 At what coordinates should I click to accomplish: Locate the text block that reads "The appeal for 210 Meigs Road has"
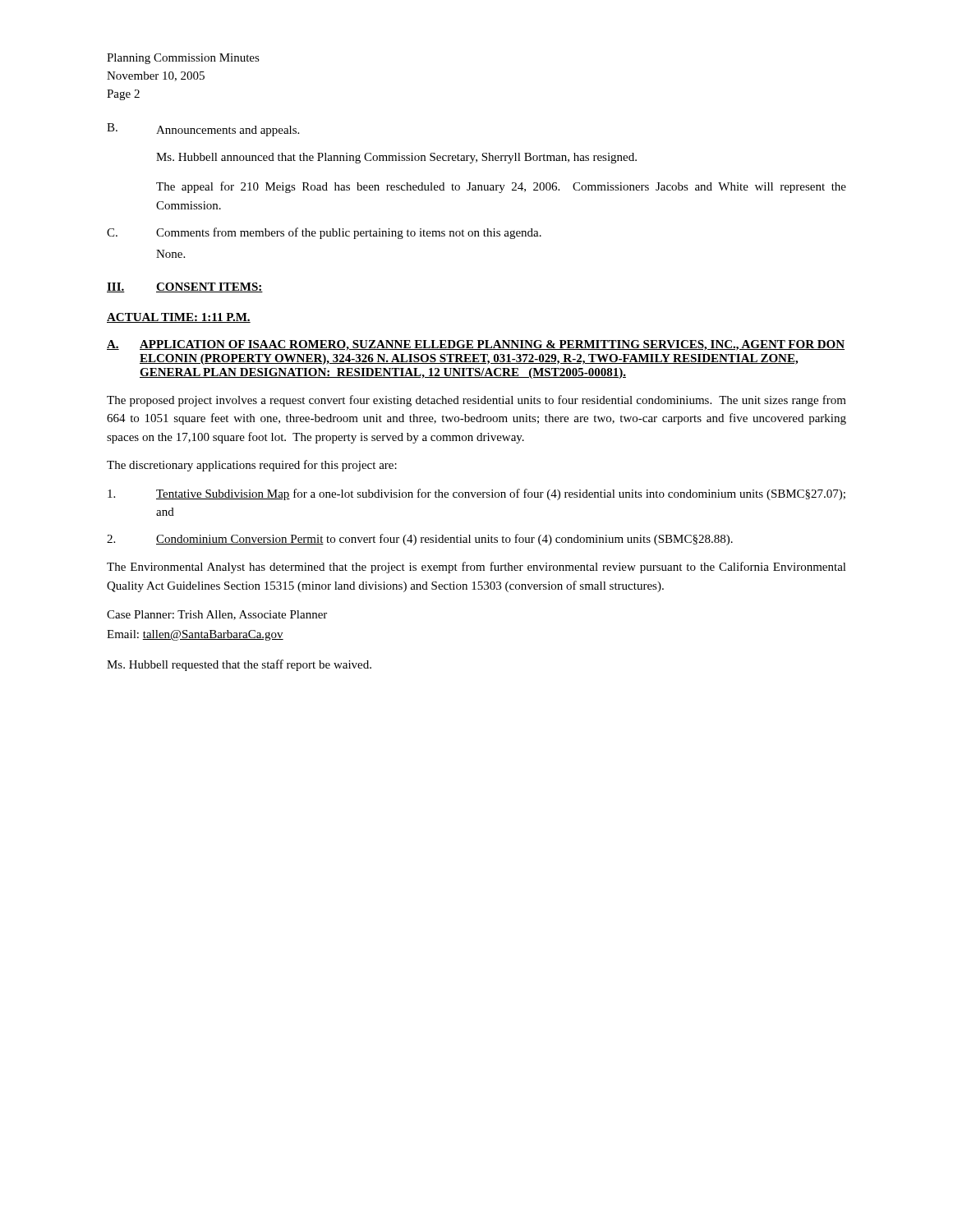501,196
